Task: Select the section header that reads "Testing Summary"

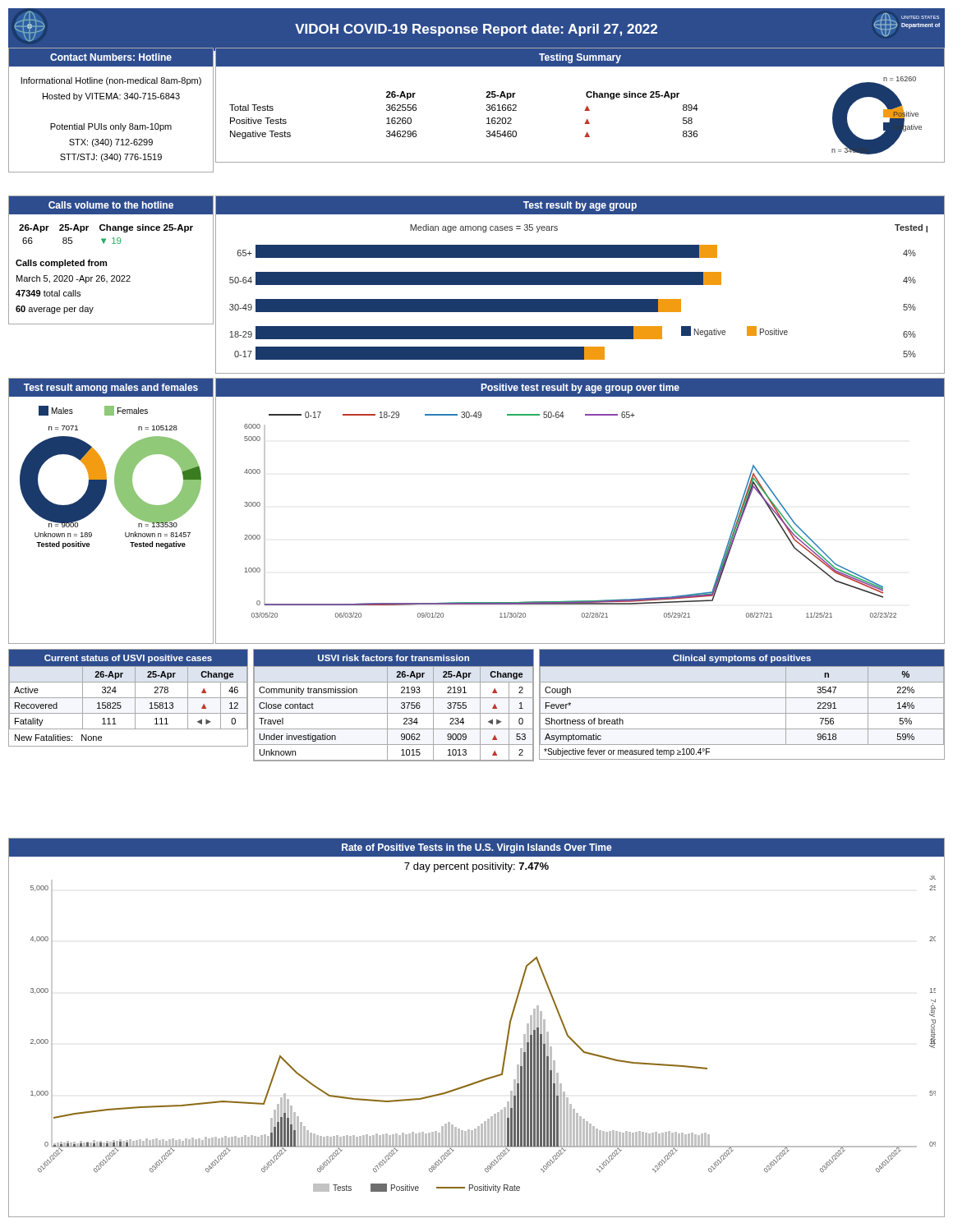Action: (x=580, y=57)
